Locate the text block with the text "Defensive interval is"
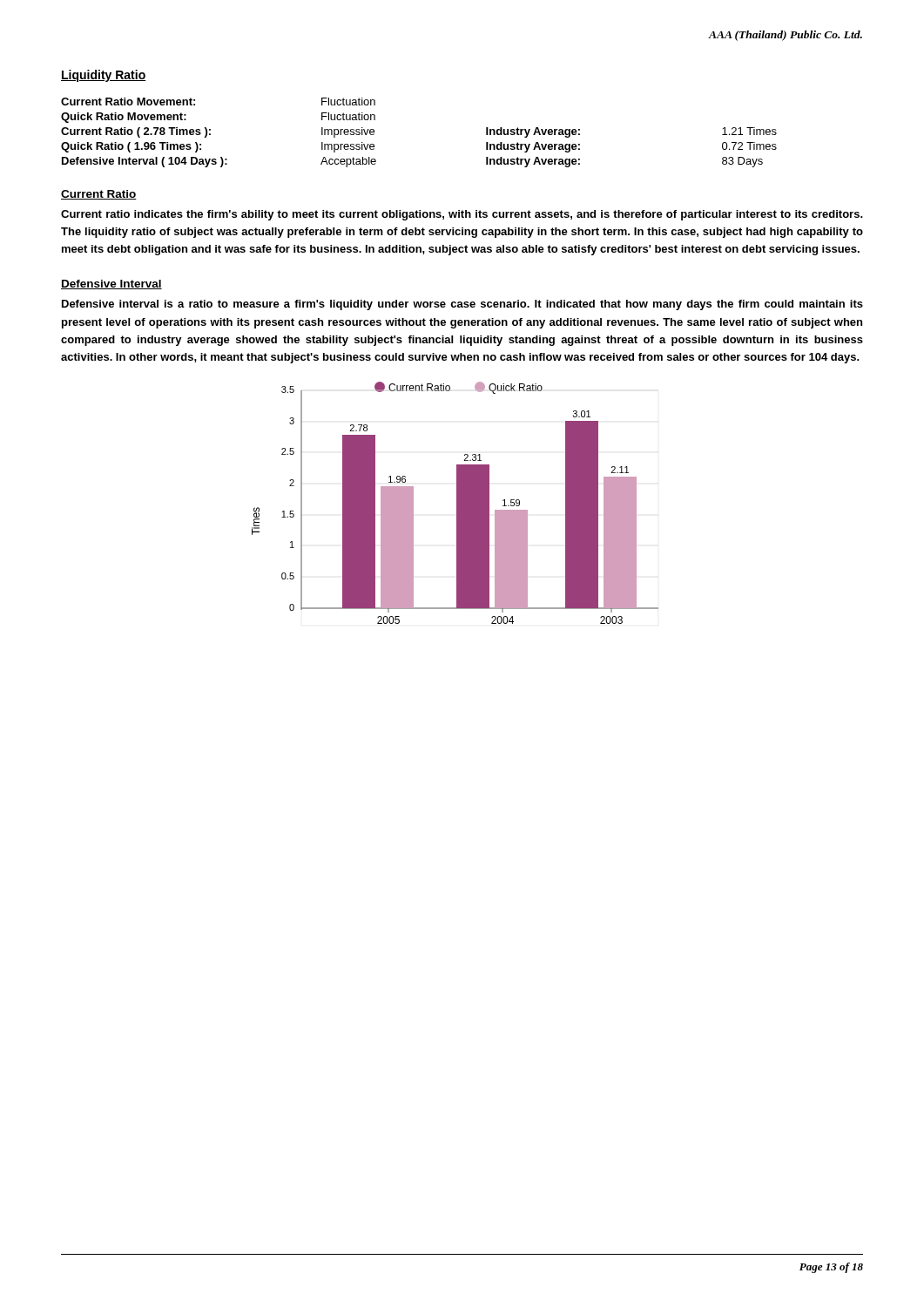Screen dimensions: 1307x924 pyautogui.click(x=462, y=331)
